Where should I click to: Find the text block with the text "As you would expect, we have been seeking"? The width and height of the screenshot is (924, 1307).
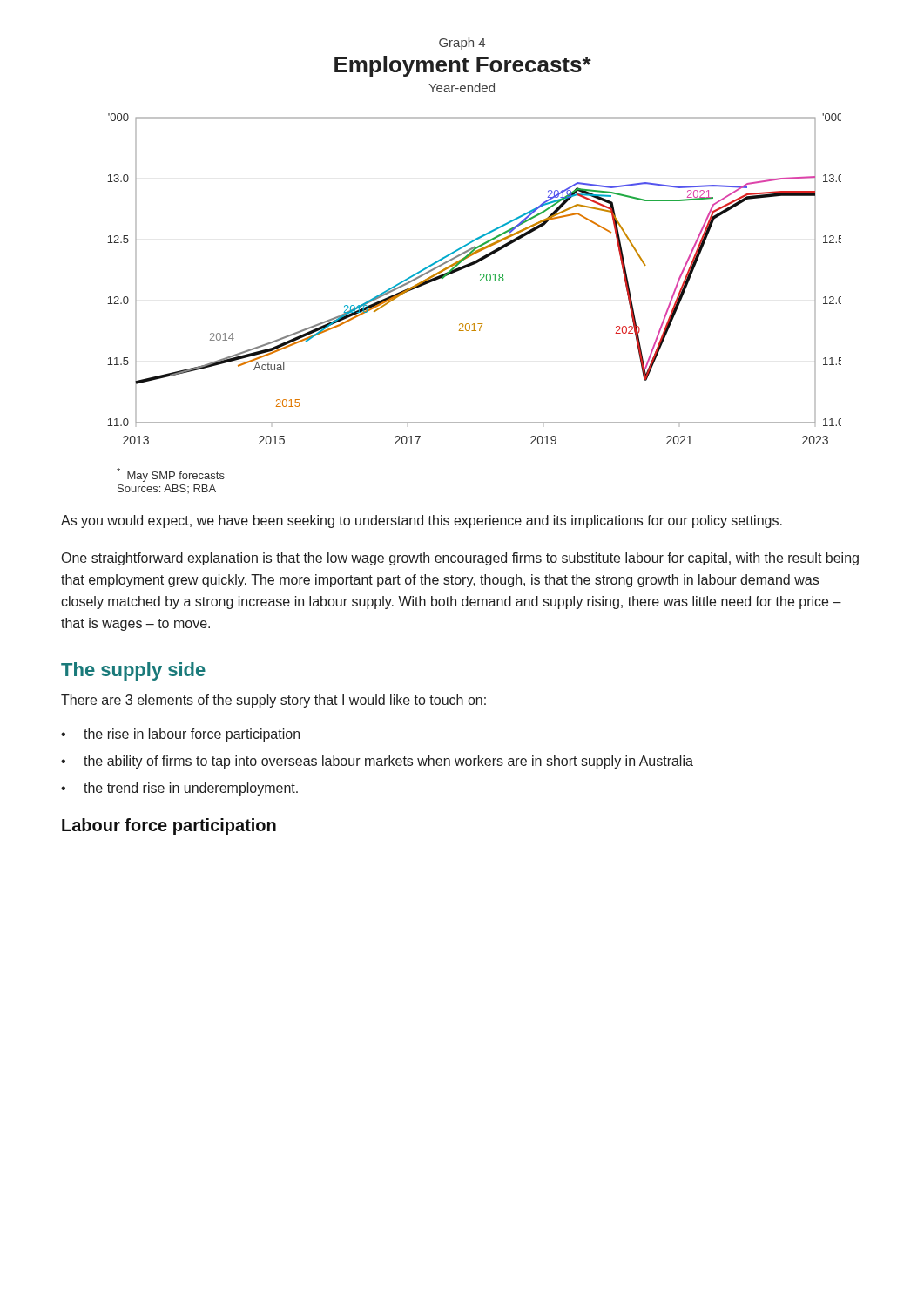coord(422,521)
